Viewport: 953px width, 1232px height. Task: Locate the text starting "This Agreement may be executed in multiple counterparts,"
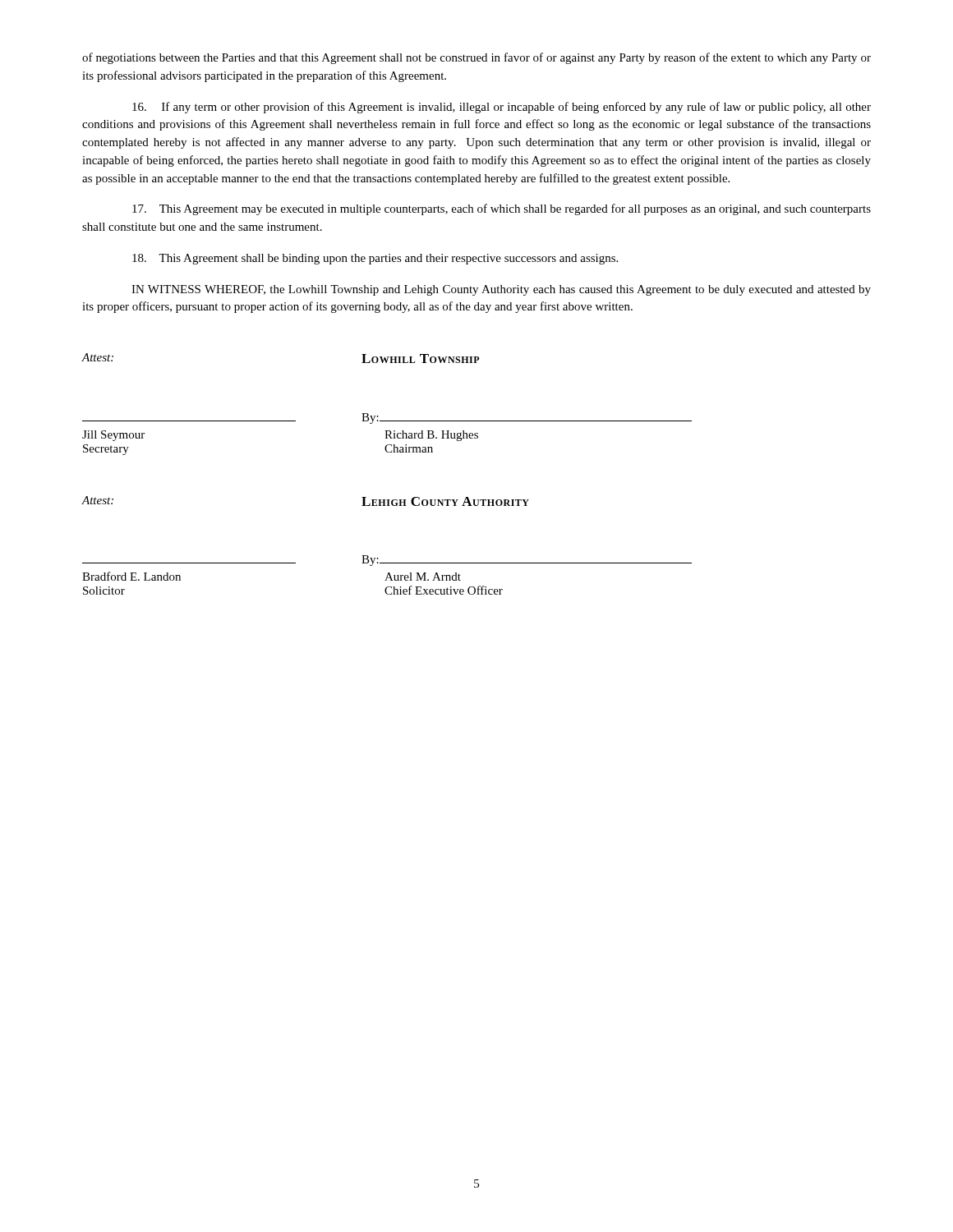click(x=476, y=218)
